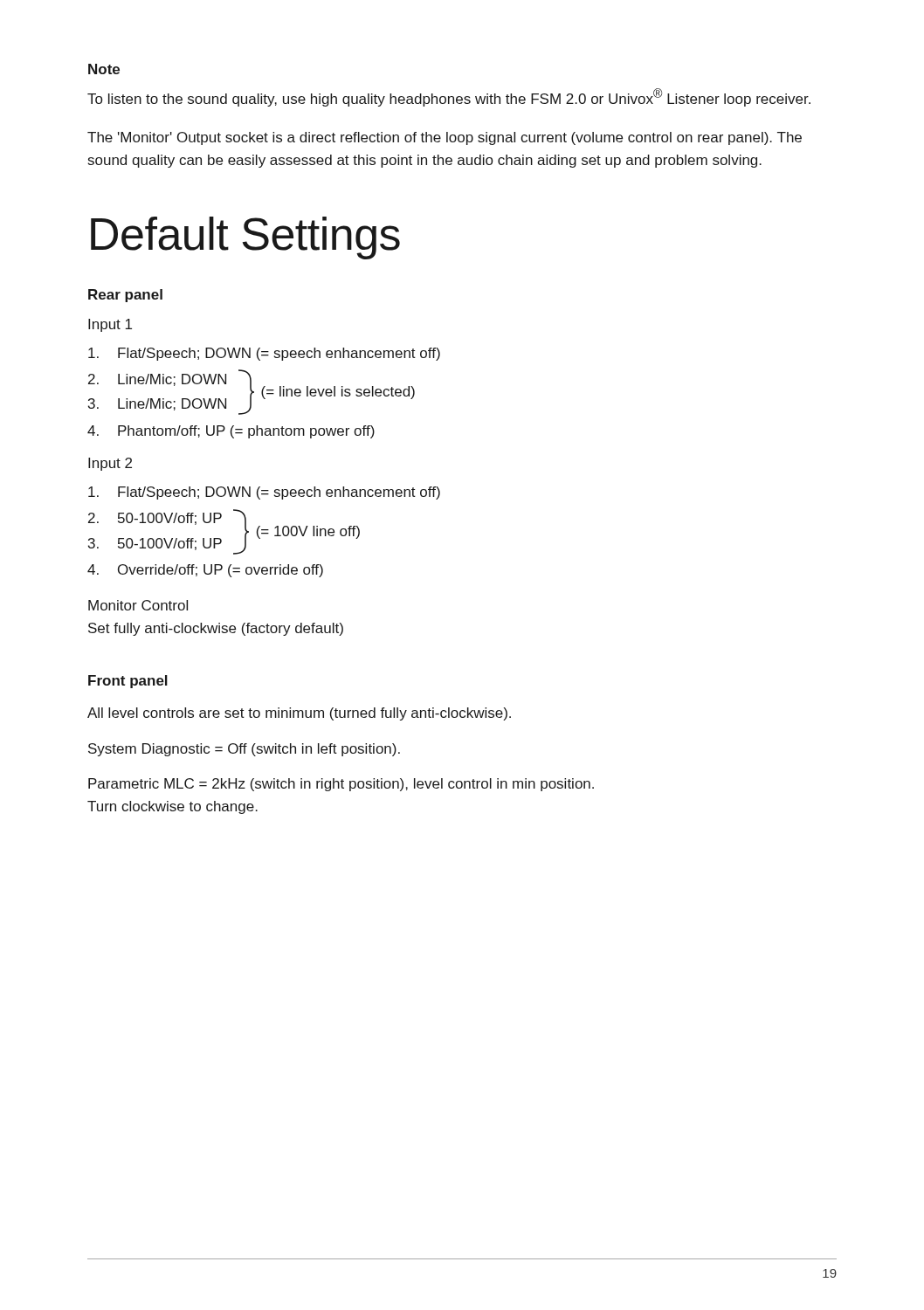Click on the text block that reads "System Diagnostic = Off (switch in left"
Image resolution: width=924 pixels, height=1310 pixels.
[x=244, y=749]
